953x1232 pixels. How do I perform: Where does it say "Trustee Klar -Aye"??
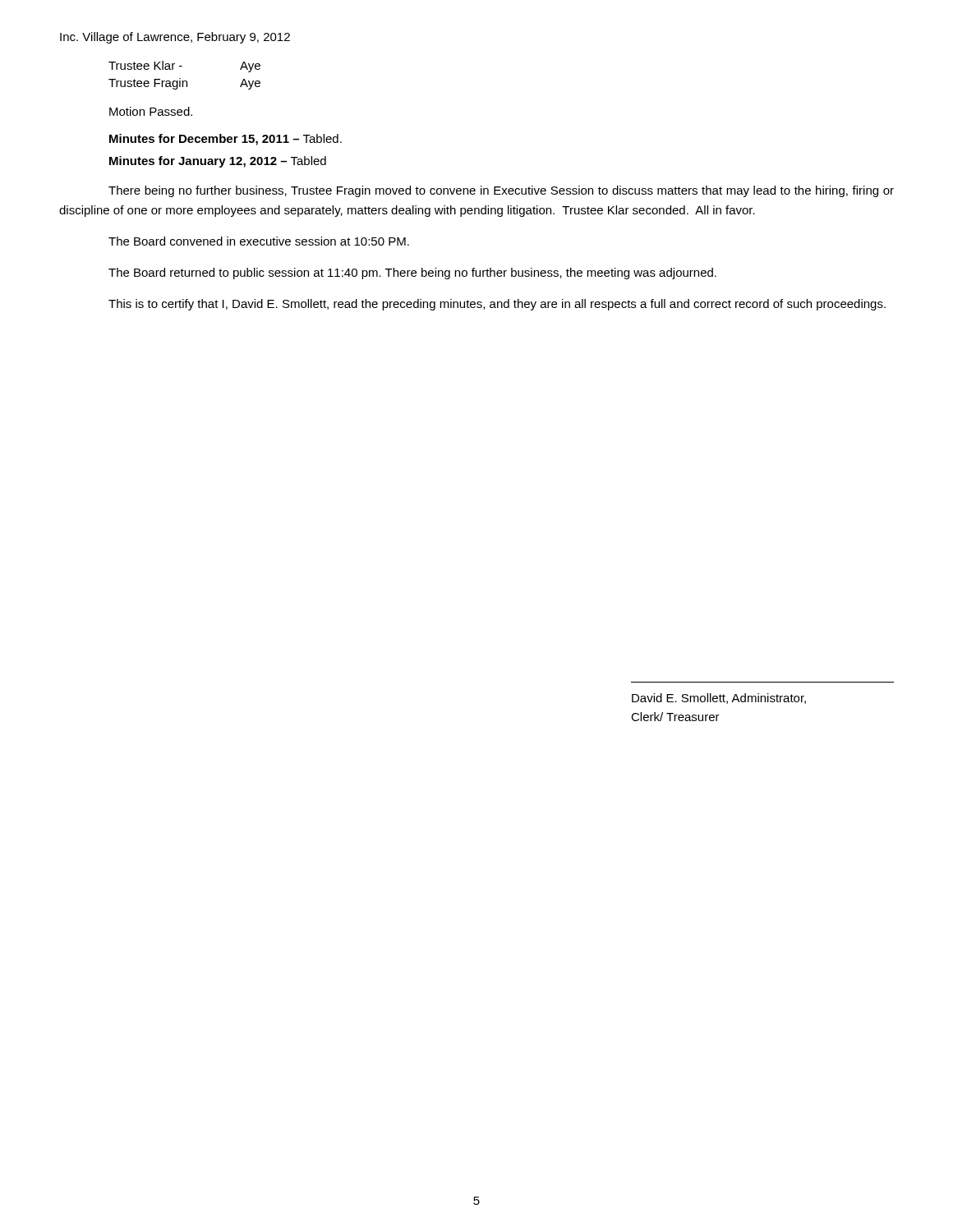[185, 65]
